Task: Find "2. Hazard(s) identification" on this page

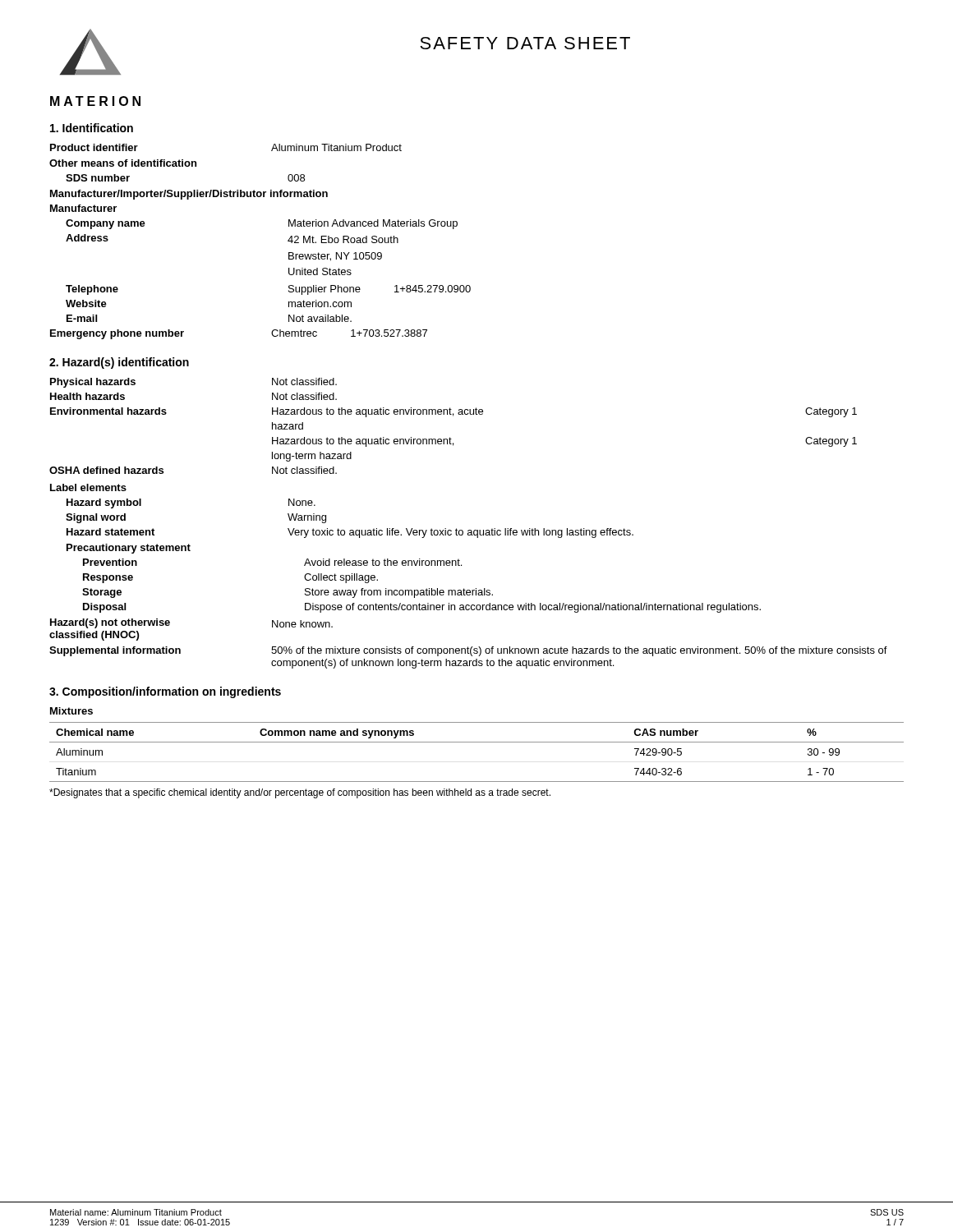Action: click(119, 362)
